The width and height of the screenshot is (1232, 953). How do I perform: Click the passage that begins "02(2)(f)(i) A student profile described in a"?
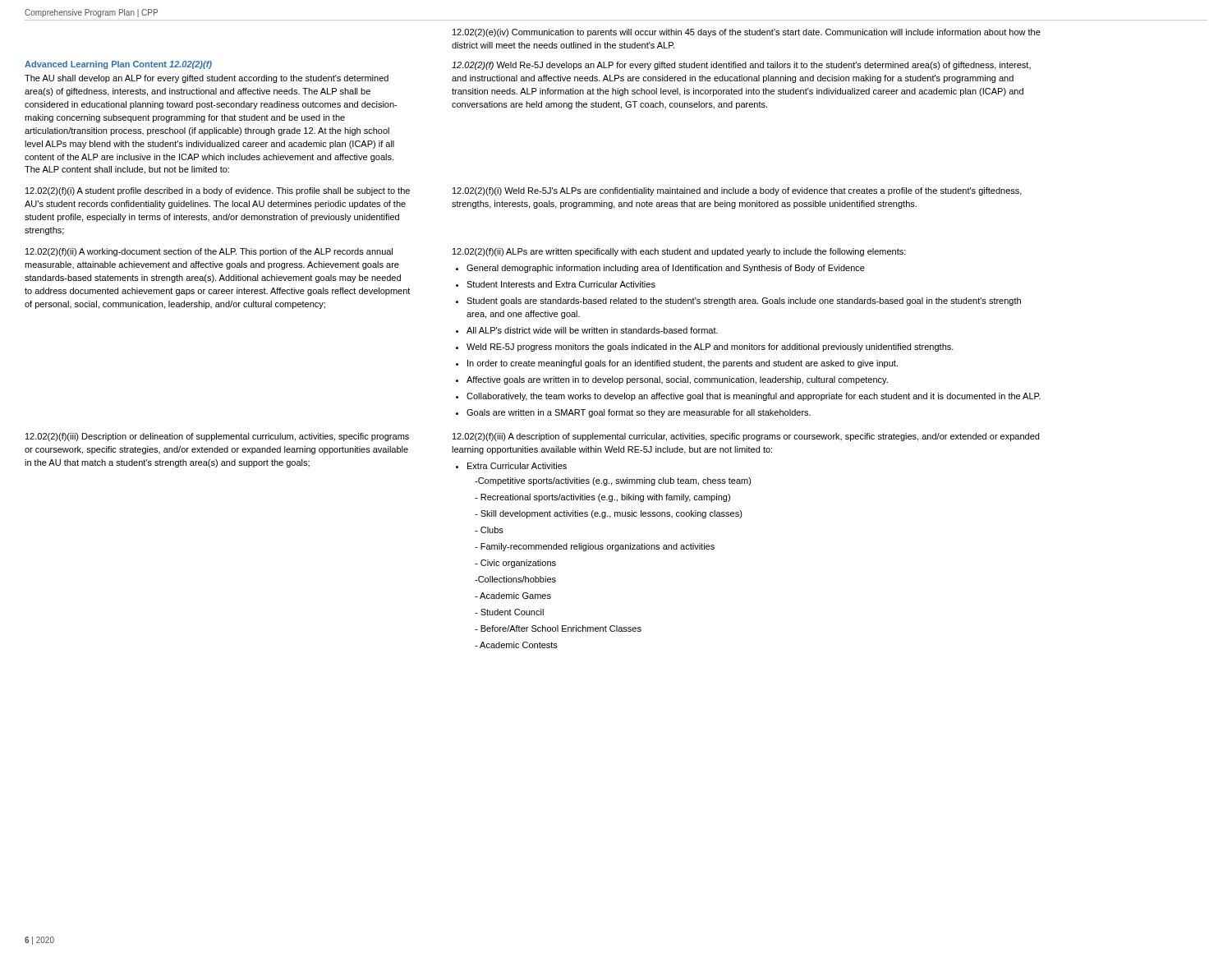point(217,211)
